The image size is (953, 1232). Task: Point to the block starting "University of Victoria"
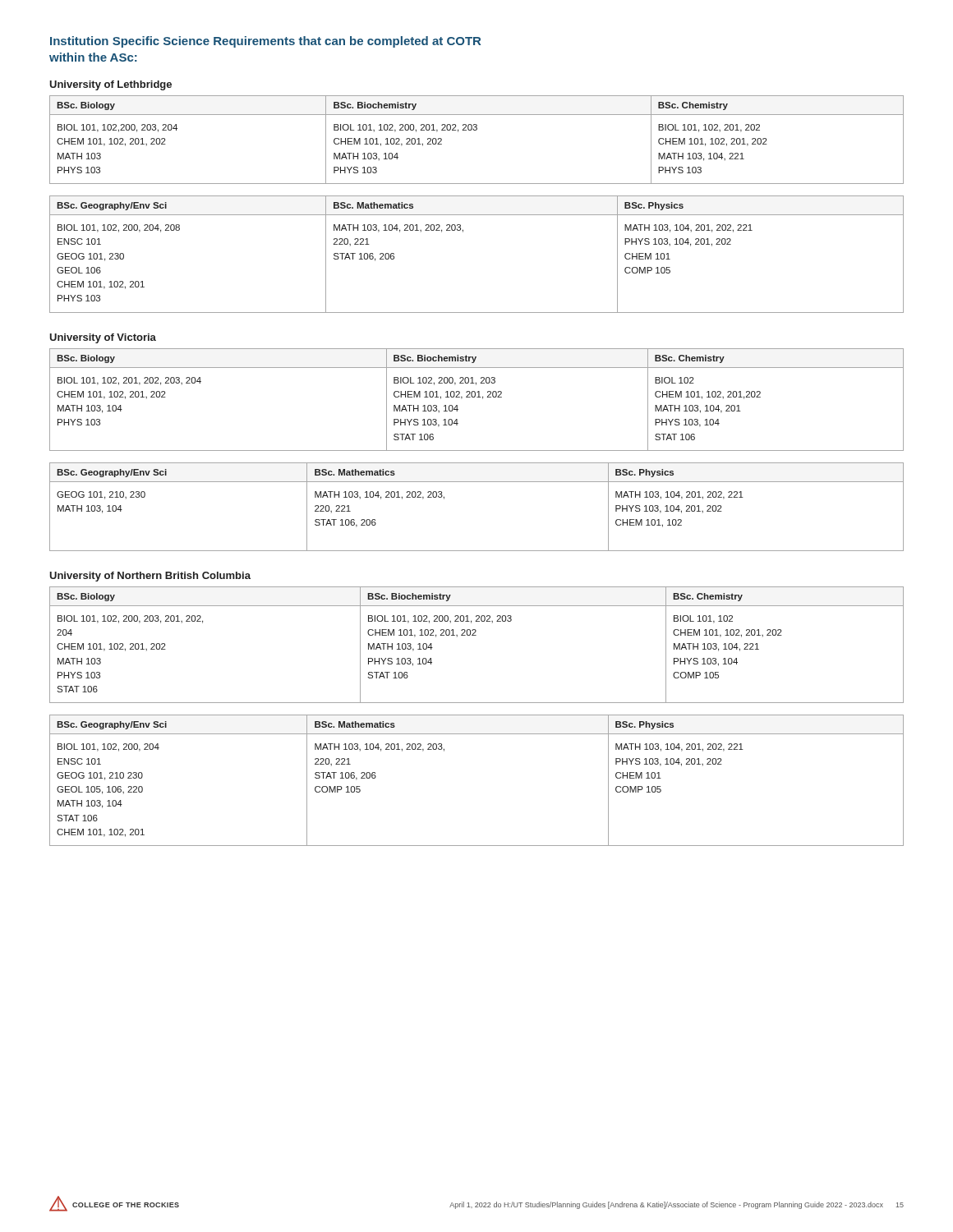point(476,337)
